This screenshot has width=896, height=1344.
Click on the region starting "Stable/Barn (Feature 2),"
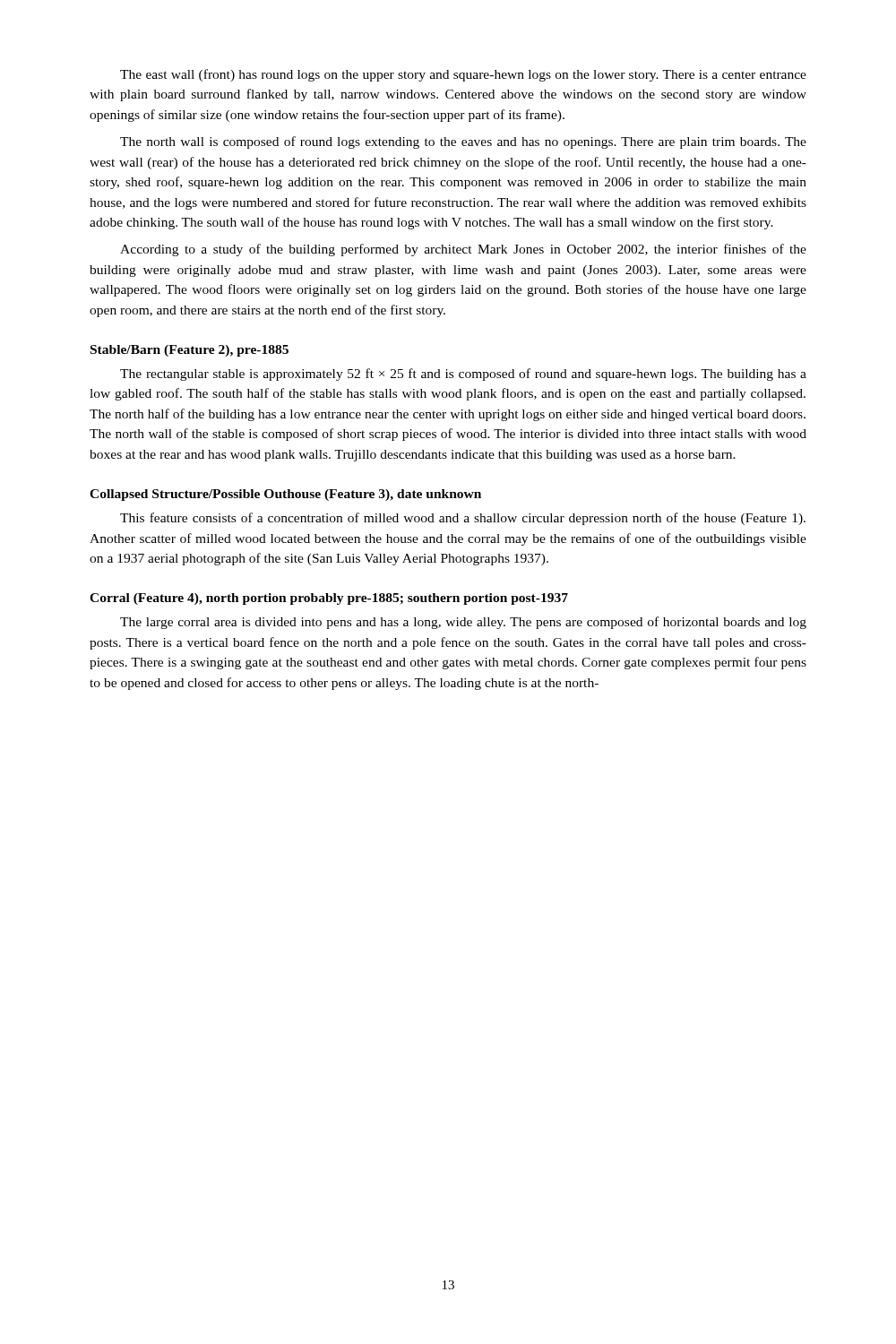click(x=189, y=349)
